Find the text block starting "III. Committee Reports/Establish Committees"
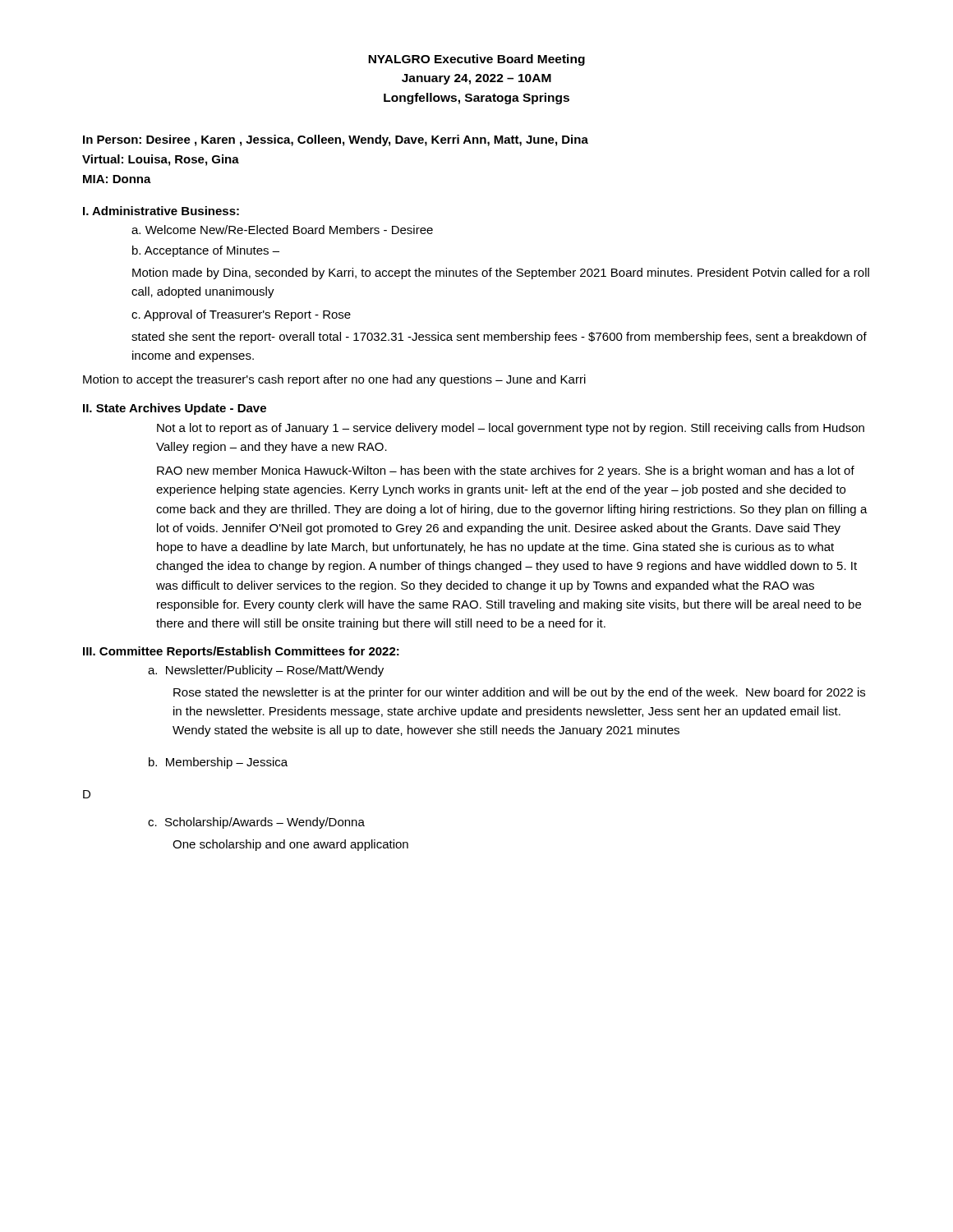 coord(241,651)
